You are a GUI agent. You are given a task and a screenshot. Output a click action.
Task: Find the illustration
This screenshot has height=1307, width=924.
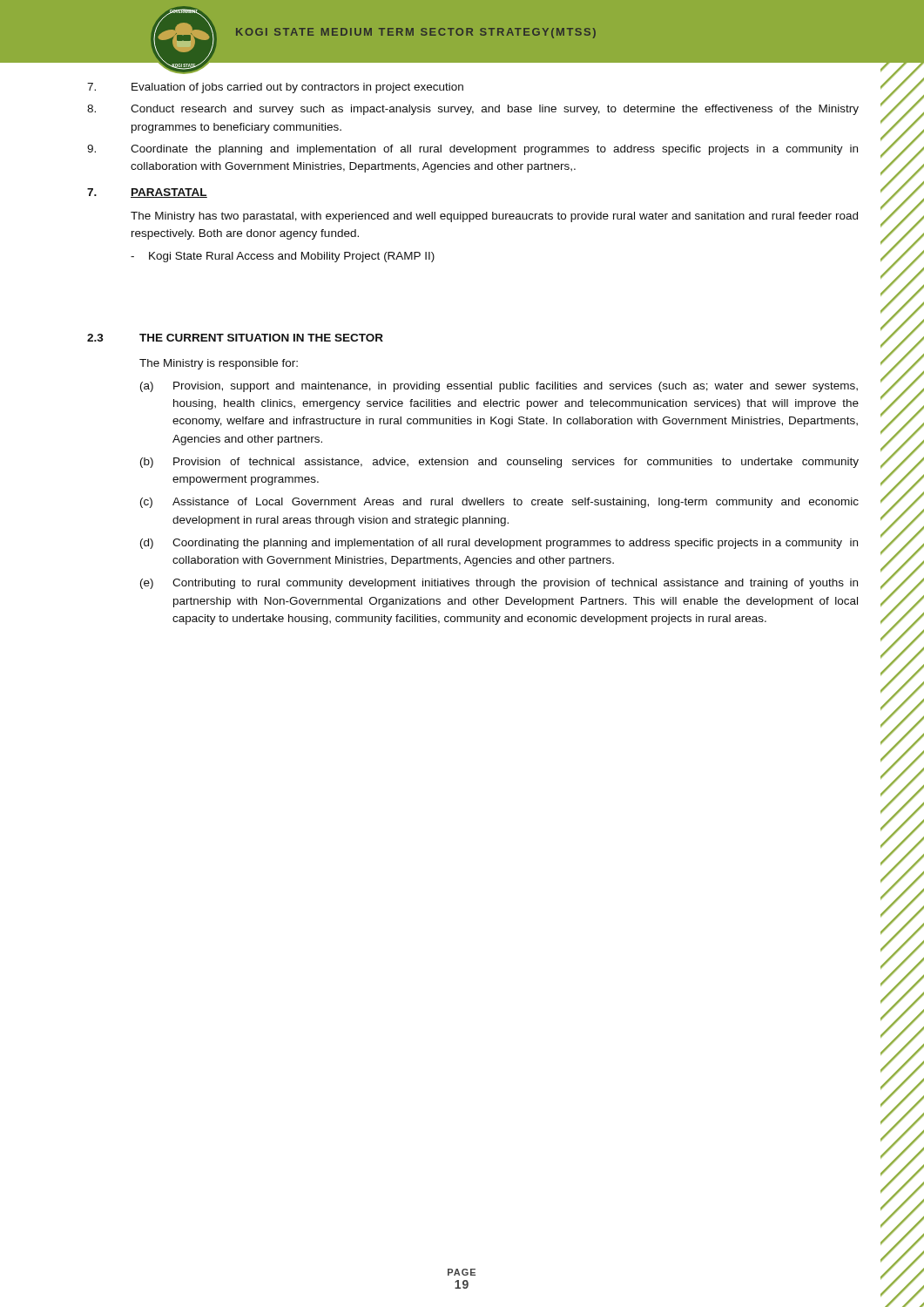pos(902,654)
